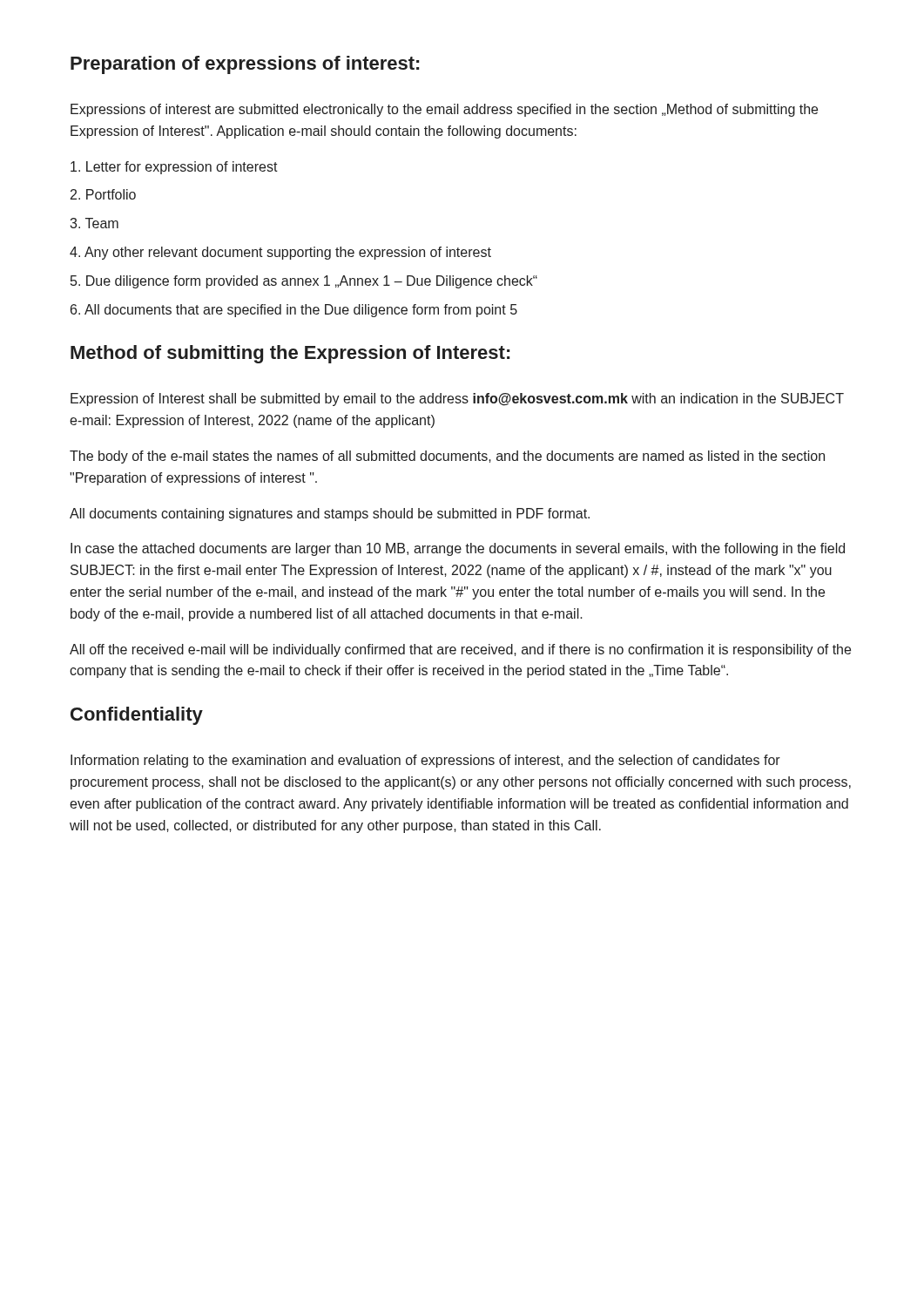Find the passage starting "All off the received e-mail will"
The width and height of the screenshot is (924, 1307).
(461, 660)
